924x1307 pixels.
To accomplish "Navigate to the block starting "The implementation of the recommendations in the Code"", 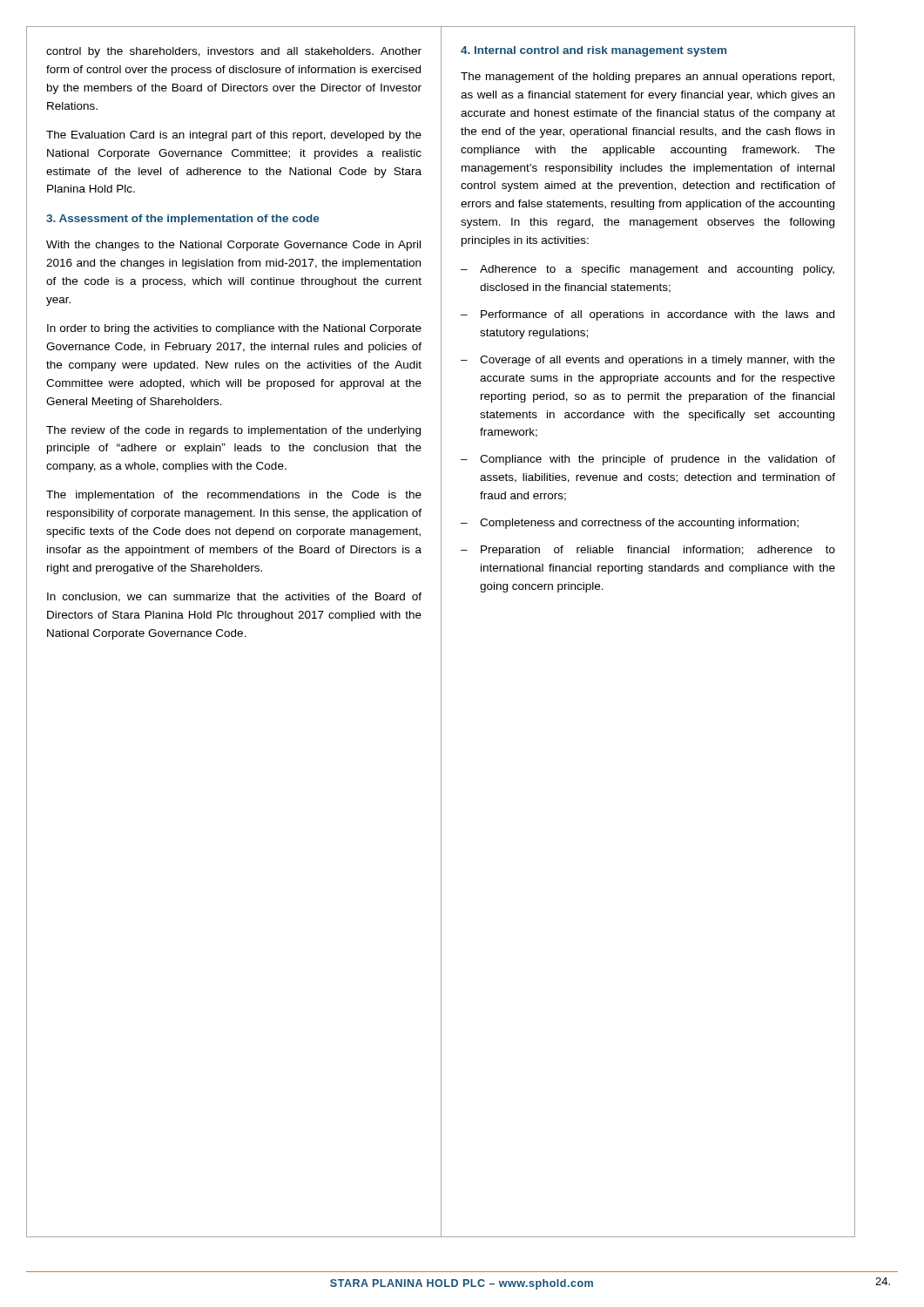I will [234, 532].
